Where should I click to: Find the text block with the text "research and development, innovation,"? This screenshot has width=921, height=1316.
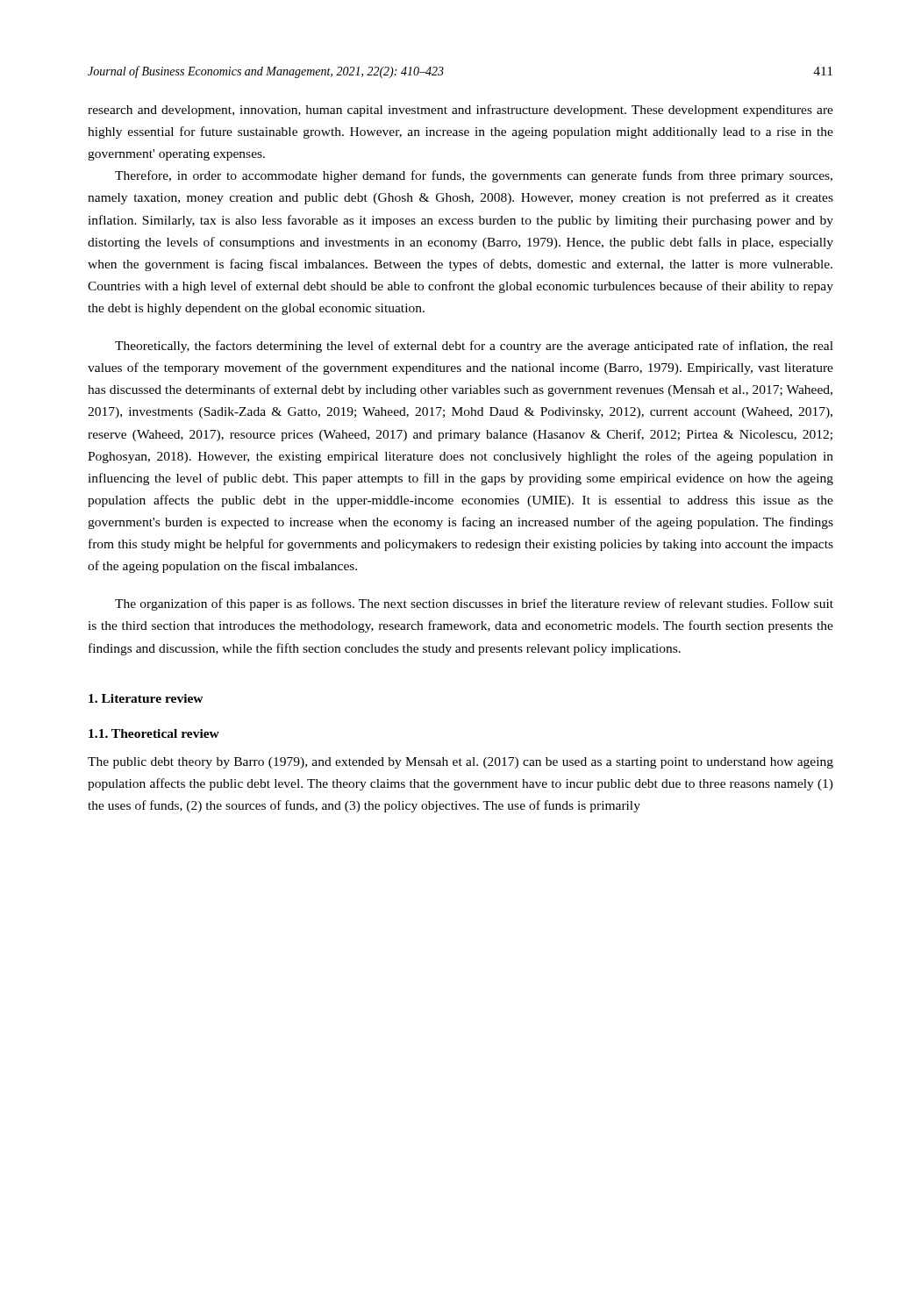pyautogui.click(x=460, y=378)
